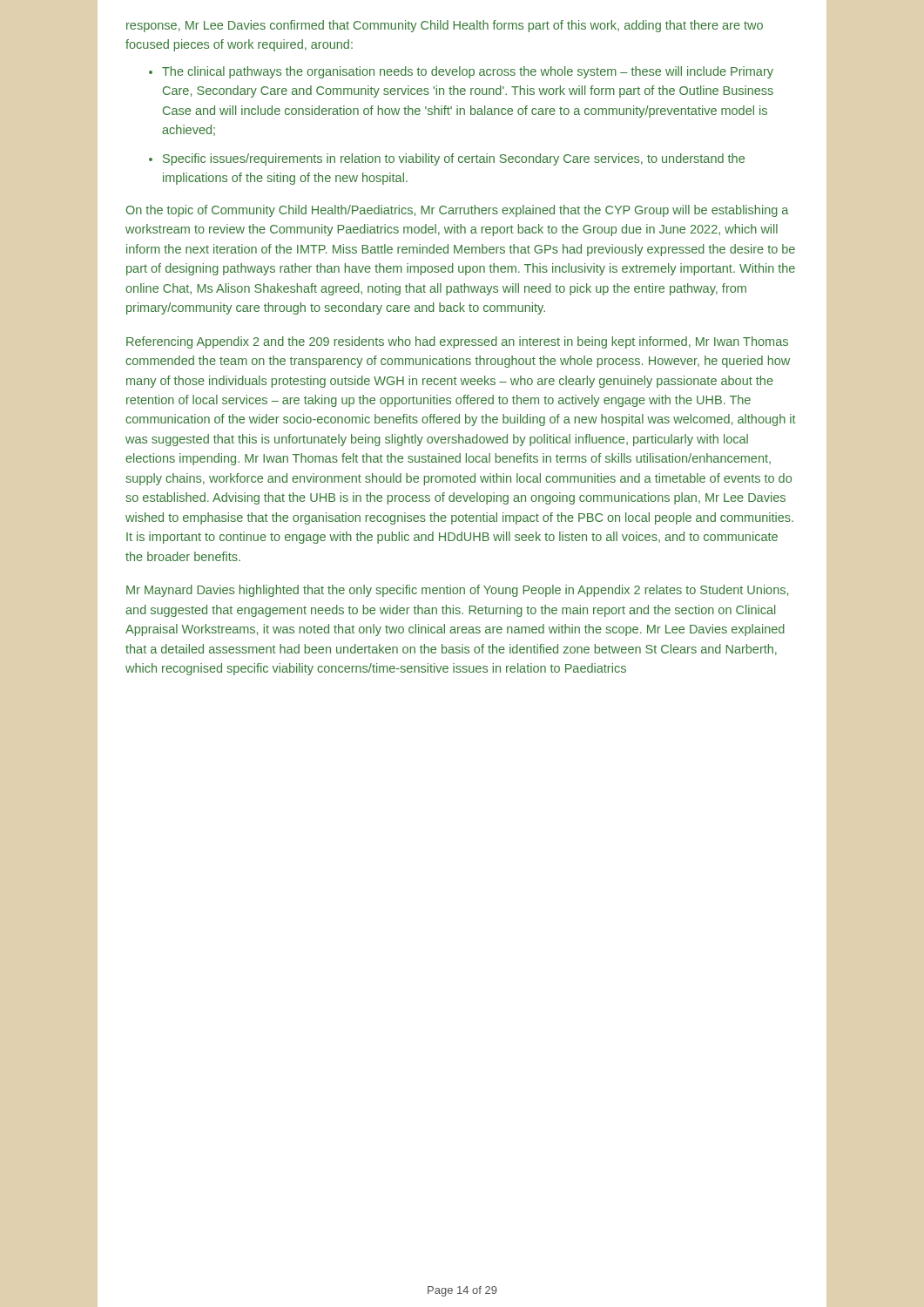This screenshot has width=924, height=1307.
Task: Locate the element starting "Mr Maynard Davies highlighted that the only"
Action: [x=457, y=629]
